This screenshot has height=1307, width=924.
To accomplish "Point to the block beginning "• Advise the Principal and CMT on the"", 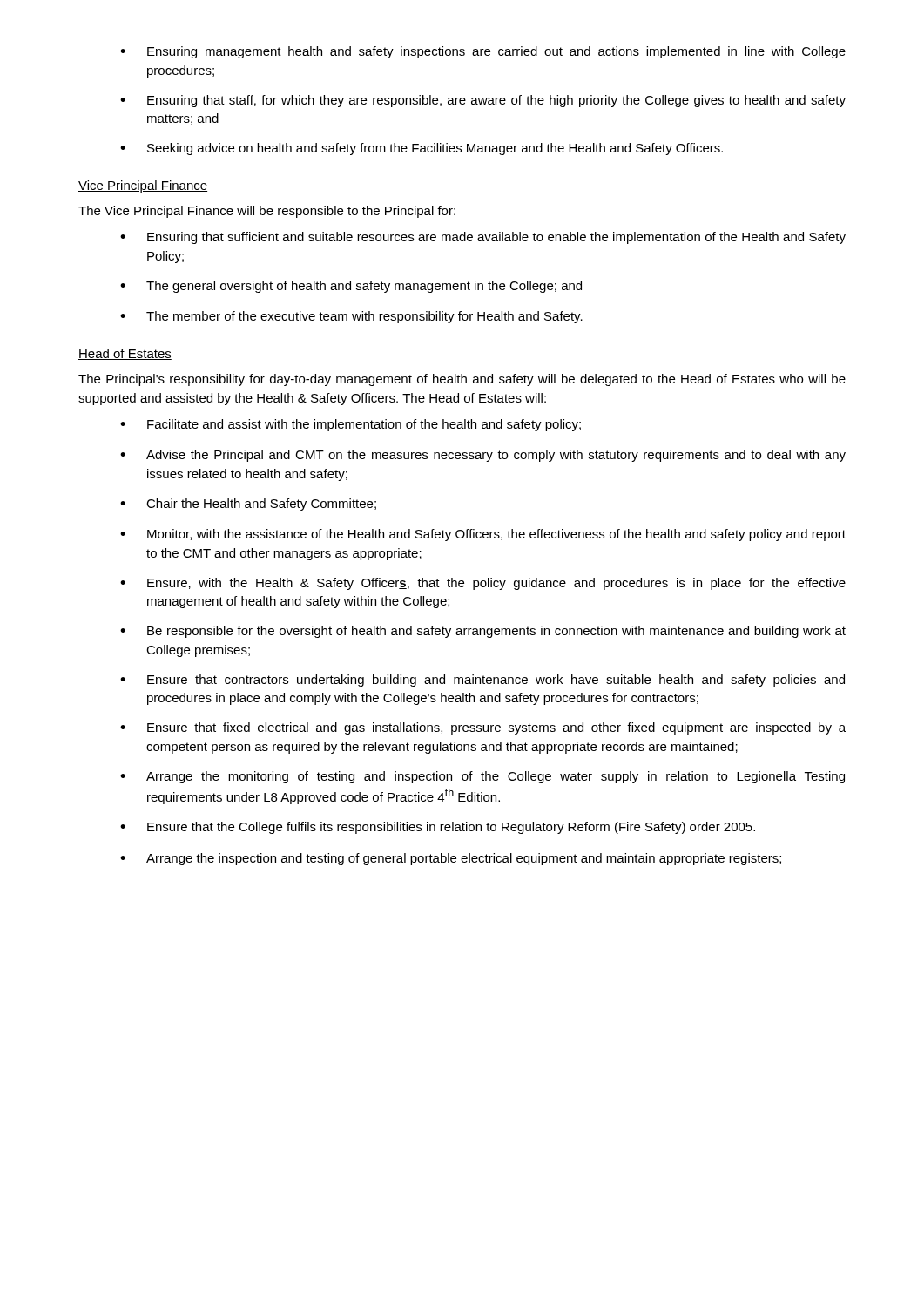I will tap(483, 465).
